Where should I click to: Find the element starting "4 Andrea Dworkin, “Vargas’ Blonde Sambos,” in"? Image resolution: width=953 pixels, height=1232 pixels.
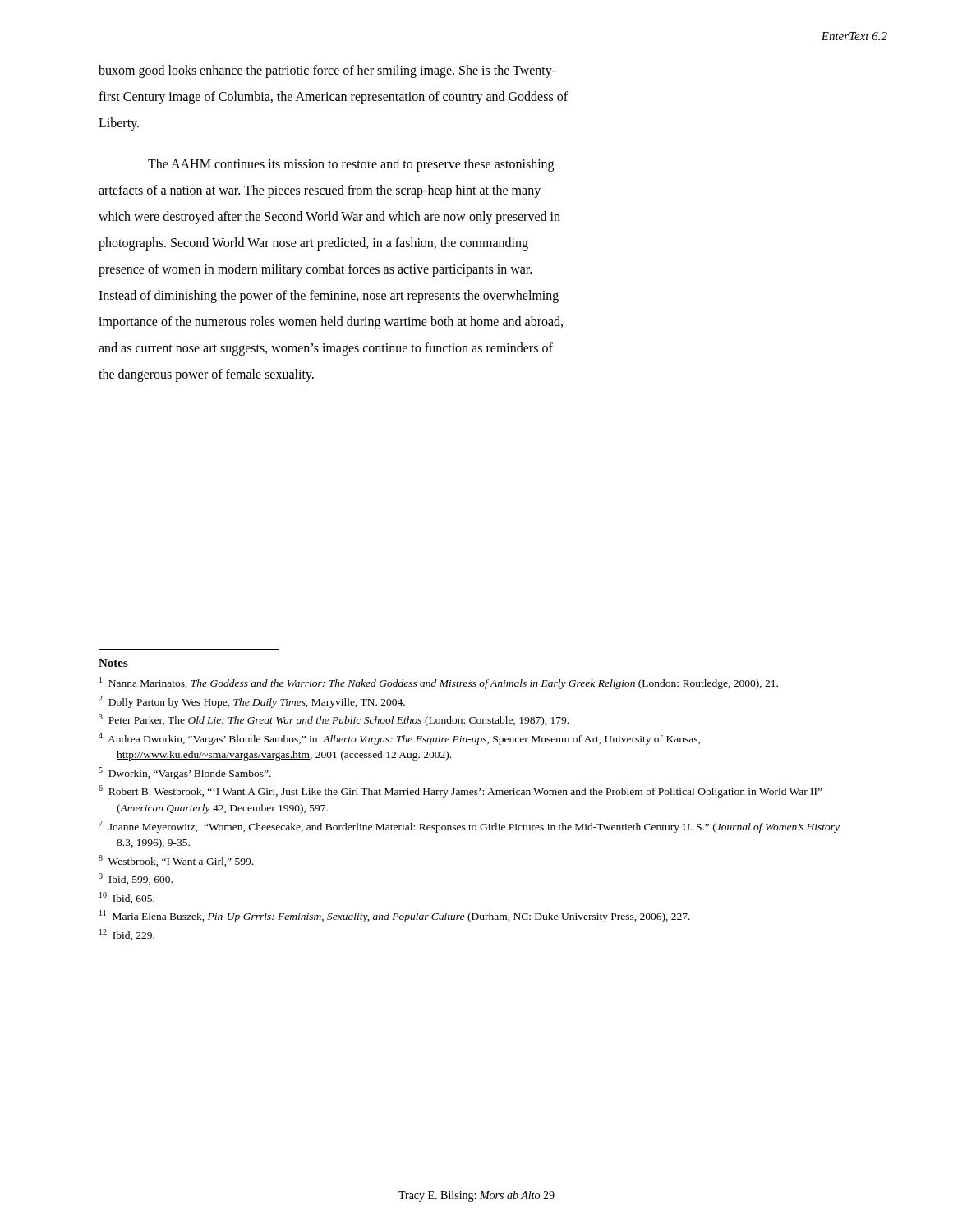[x=400, y=746]
